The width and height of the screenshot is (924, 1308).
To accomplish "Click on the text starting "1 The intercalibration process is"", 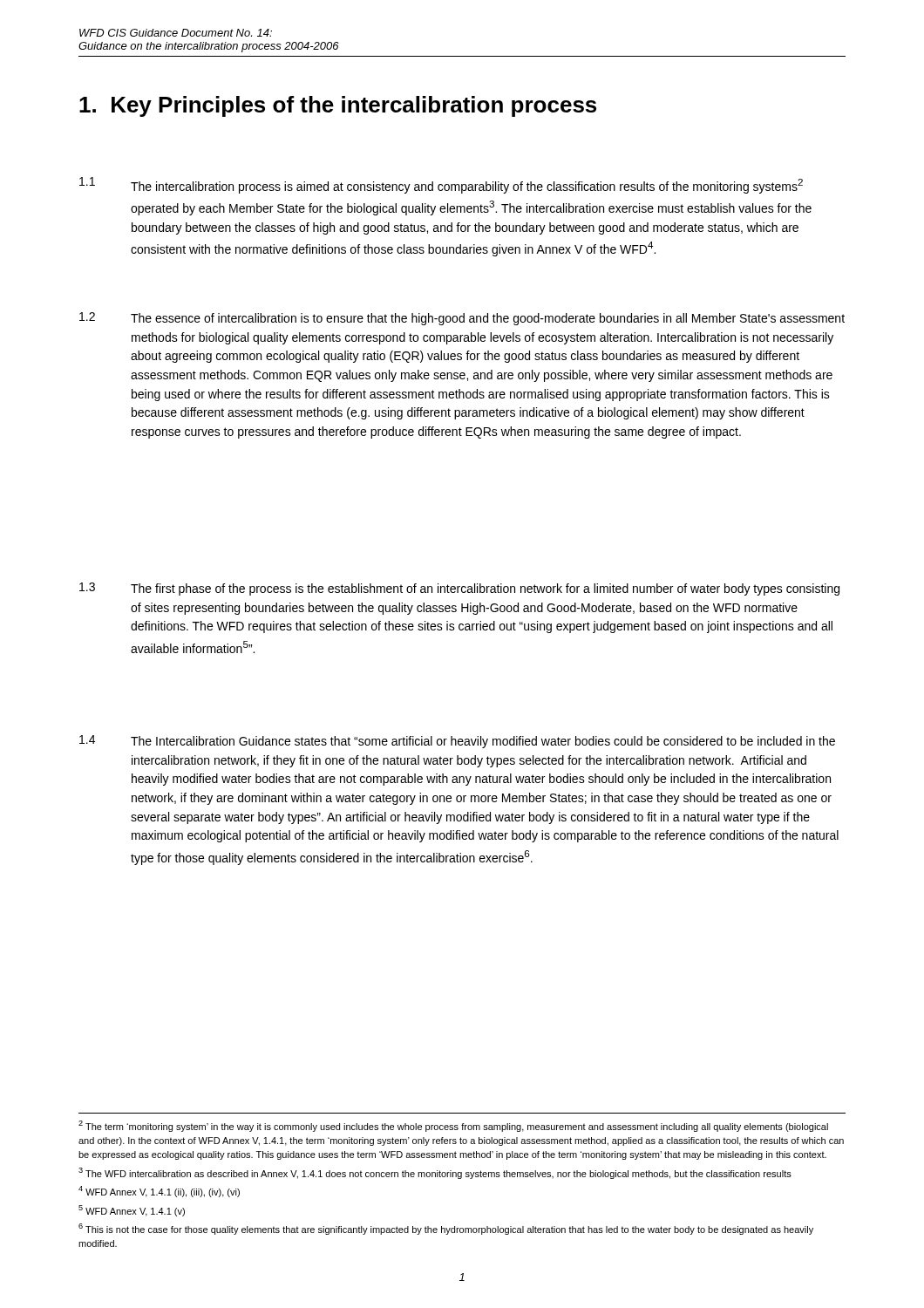I will 462,217.
